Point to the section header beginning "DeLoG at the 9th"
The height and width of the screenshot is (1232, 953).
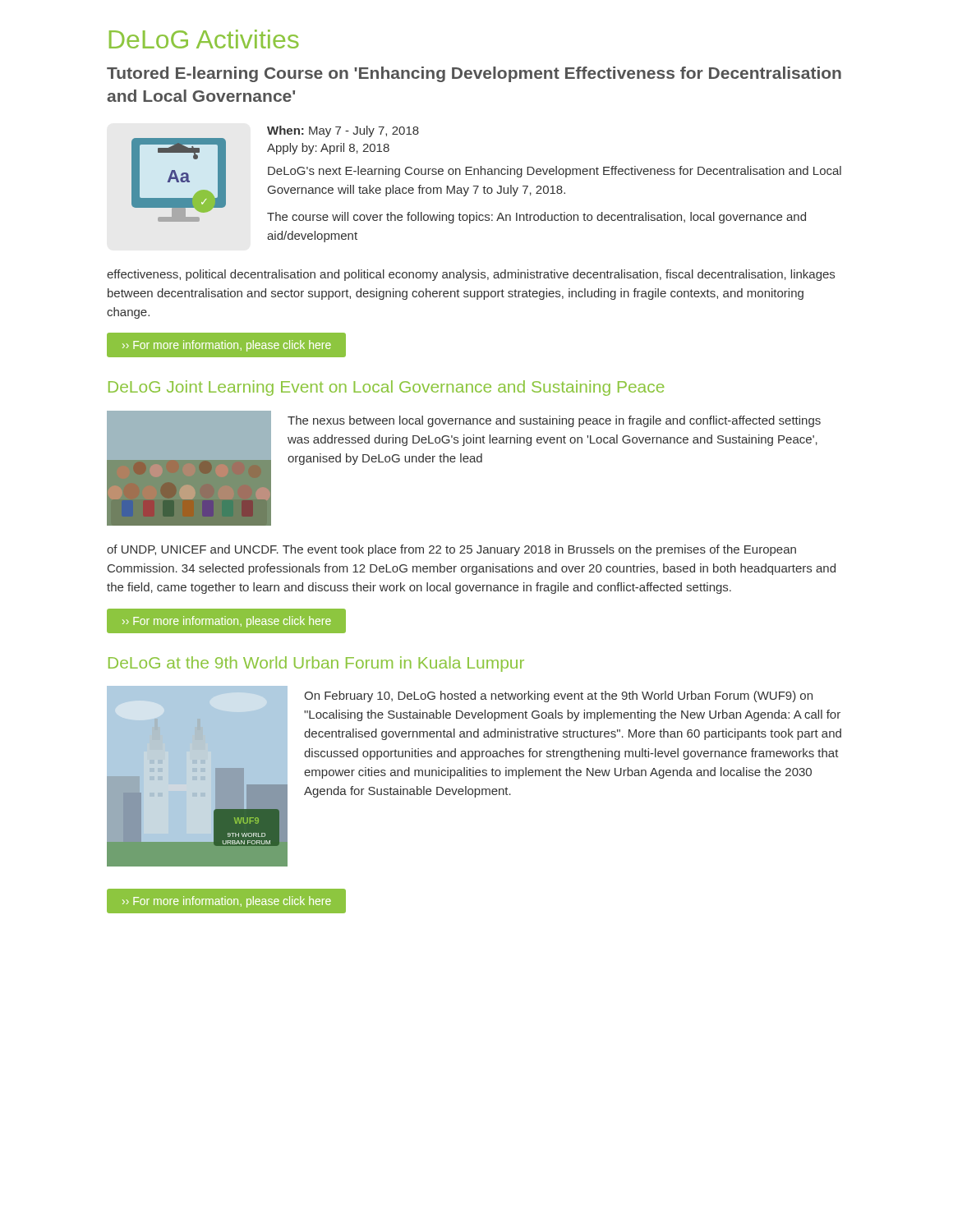pyautogui.click(x=316, y=662)
